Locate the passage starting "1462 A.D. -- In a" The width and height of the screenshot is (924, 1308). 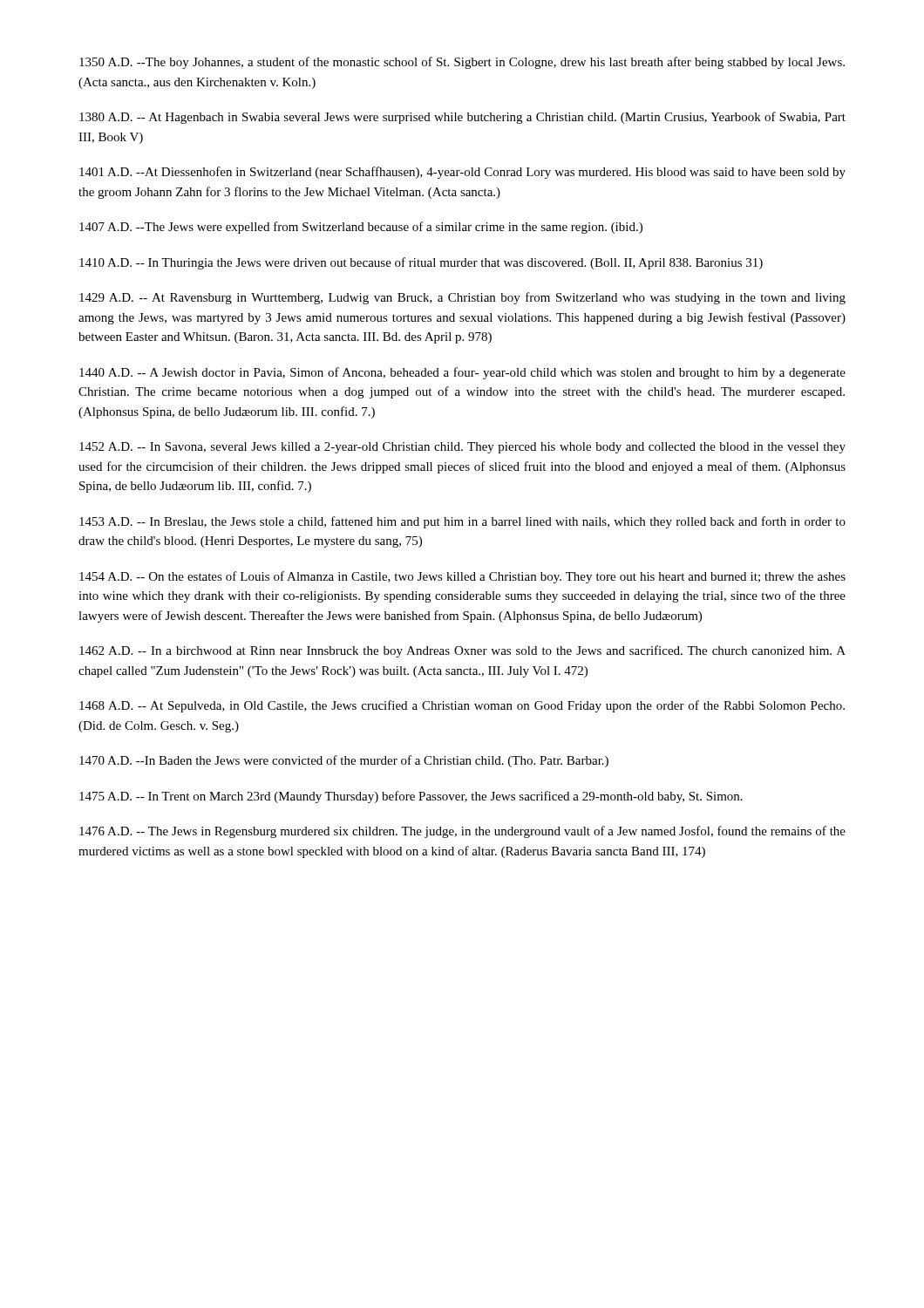[x=462, y=660]
